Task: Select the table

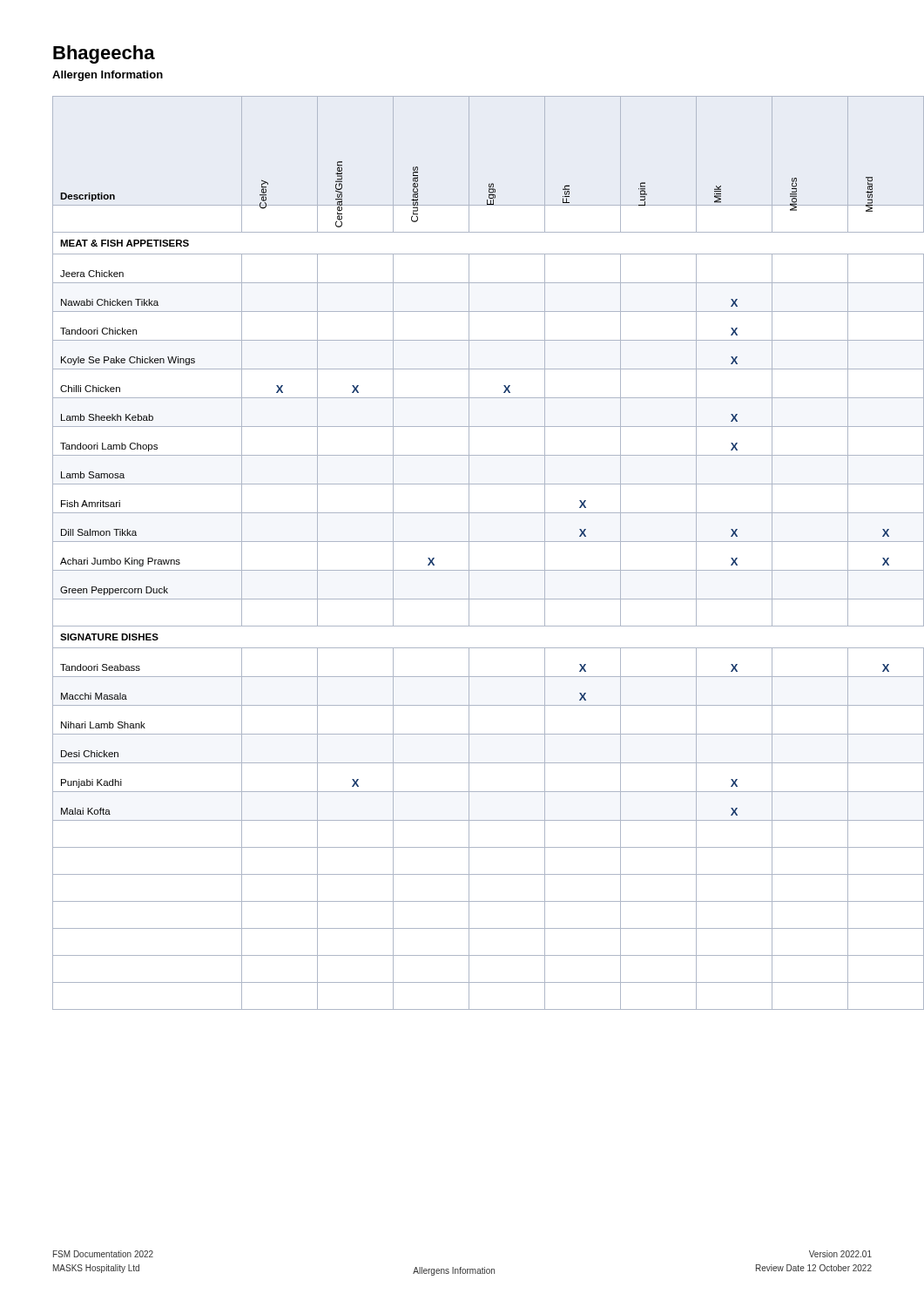Action: click(x=462, y=553)
